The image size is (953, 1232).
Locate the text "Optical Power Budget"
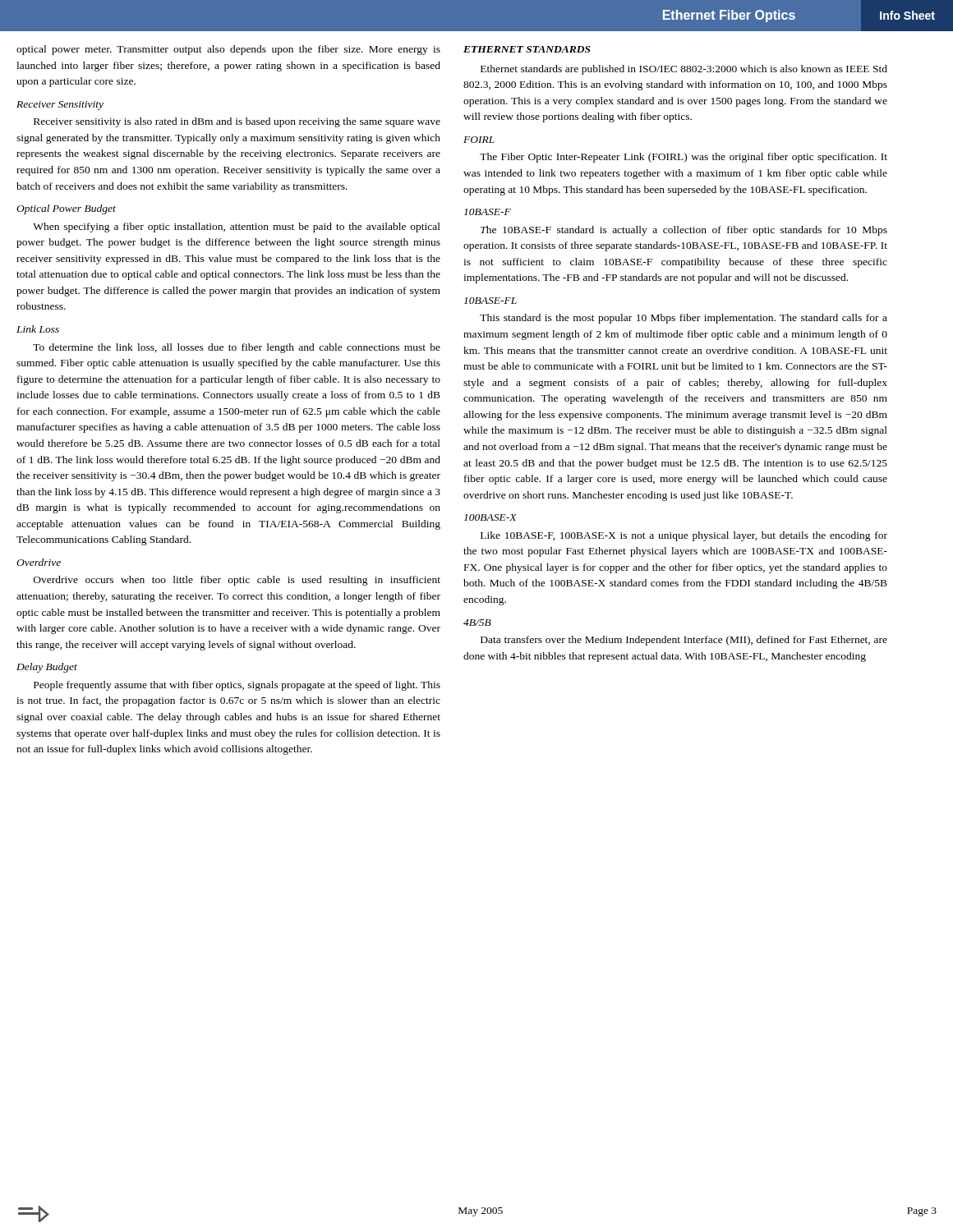(66, 209)
